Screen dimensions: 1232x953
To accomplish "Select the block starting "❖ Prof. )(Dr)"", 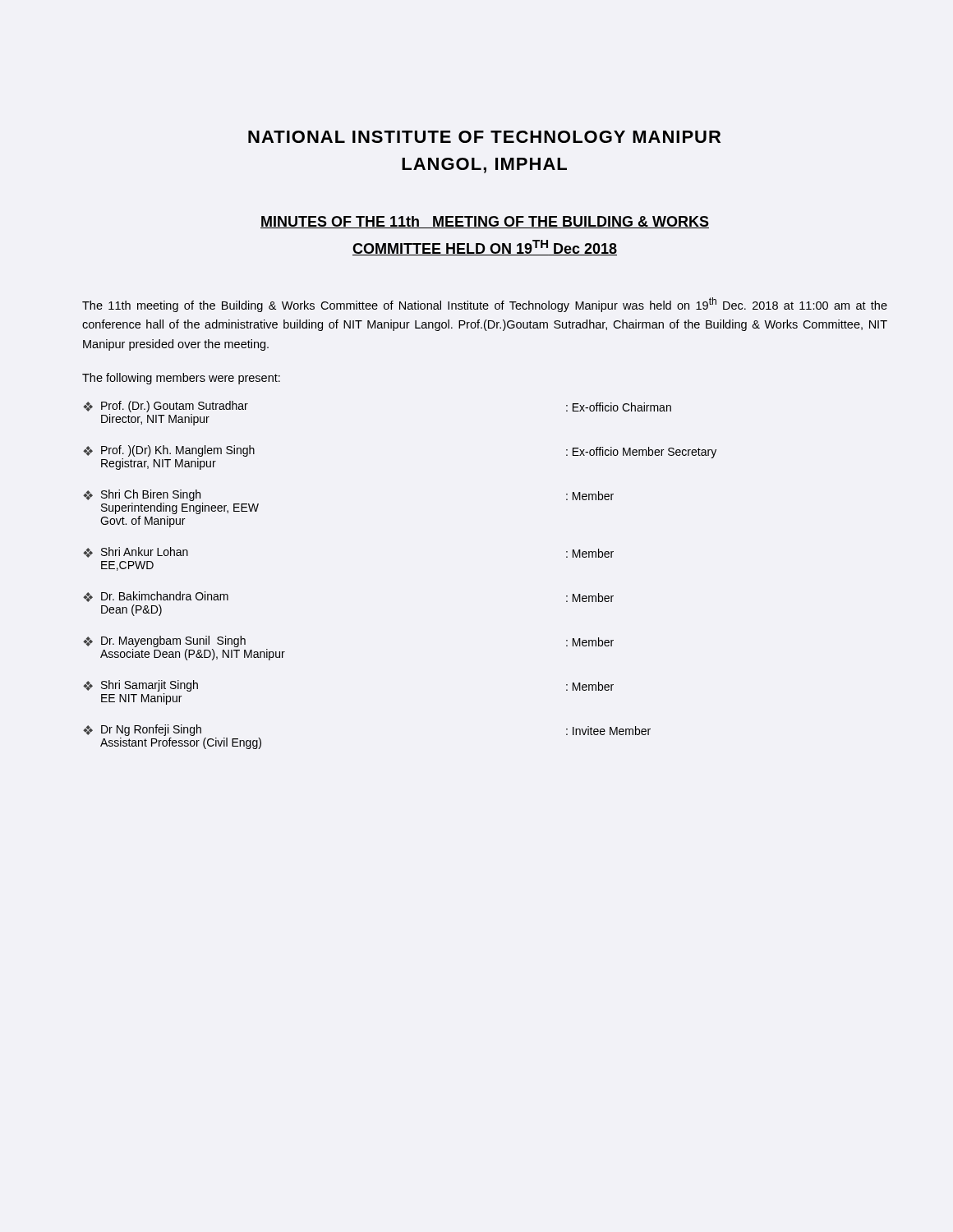I will (x=162, y=460).
